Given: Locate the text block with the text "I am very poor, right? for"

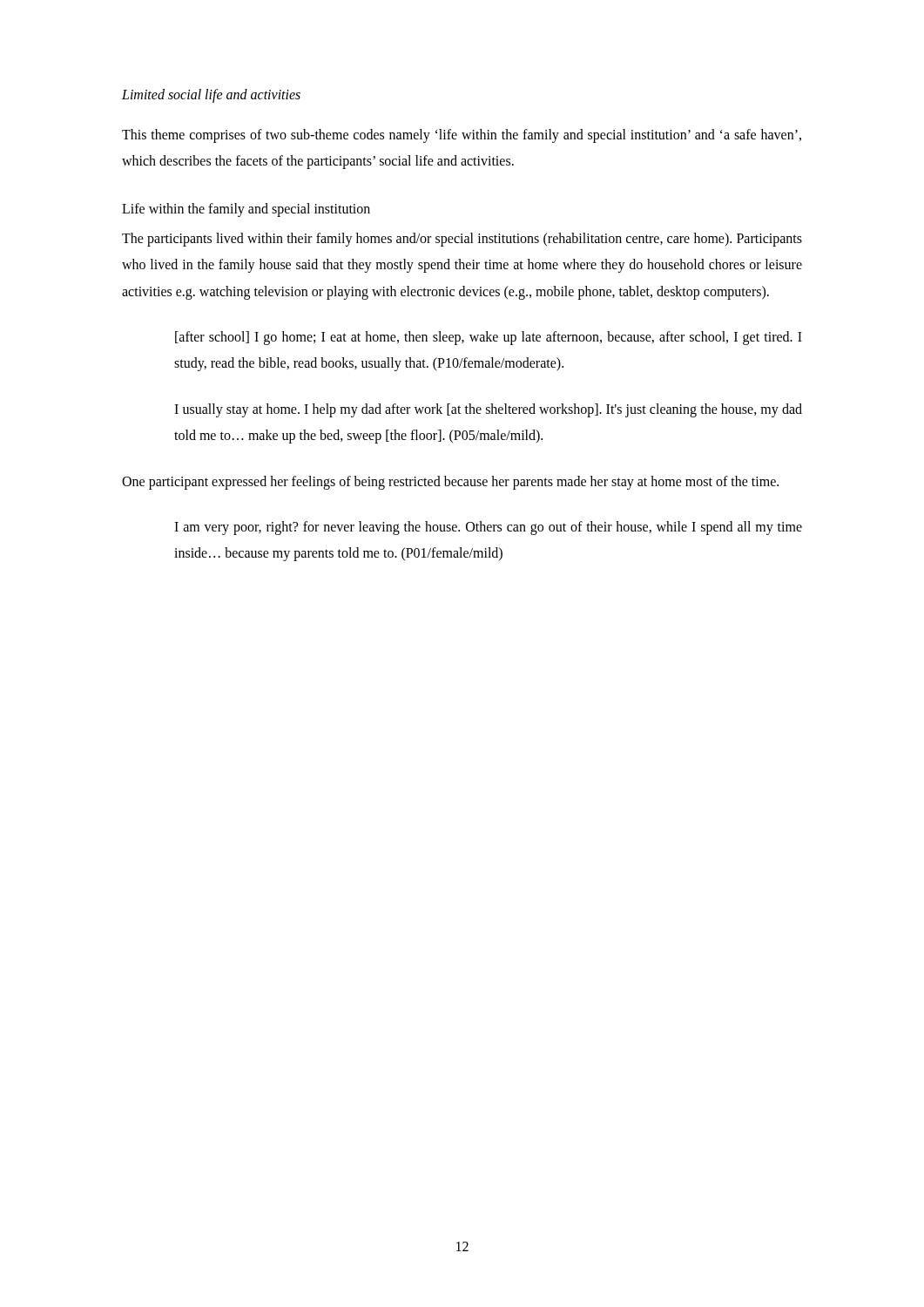Looking at the screenshot, I should (x=488, y=540).
